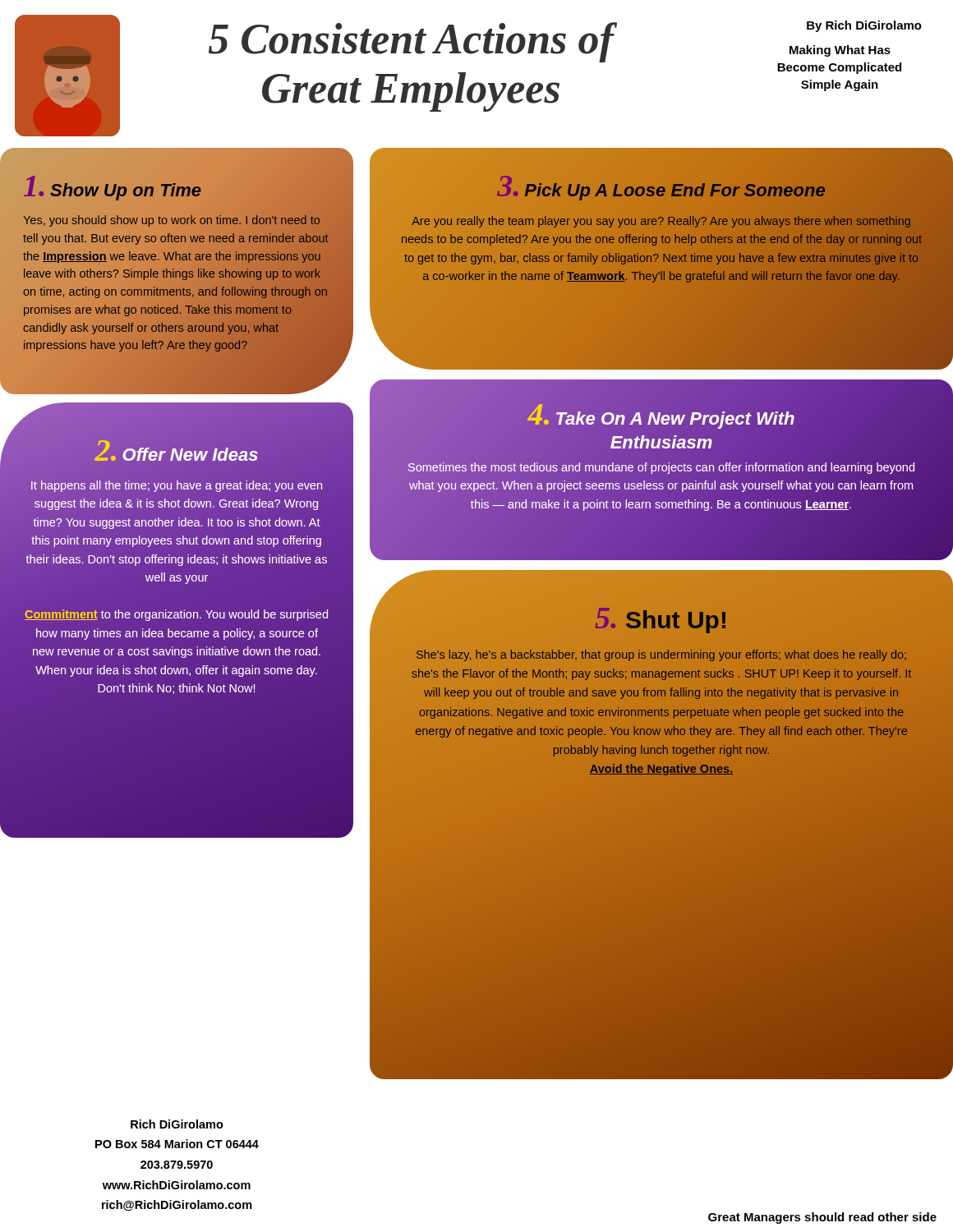953x1232 pixels.
Task: Point to the region starting "Are you really the"
Action: 661,249
